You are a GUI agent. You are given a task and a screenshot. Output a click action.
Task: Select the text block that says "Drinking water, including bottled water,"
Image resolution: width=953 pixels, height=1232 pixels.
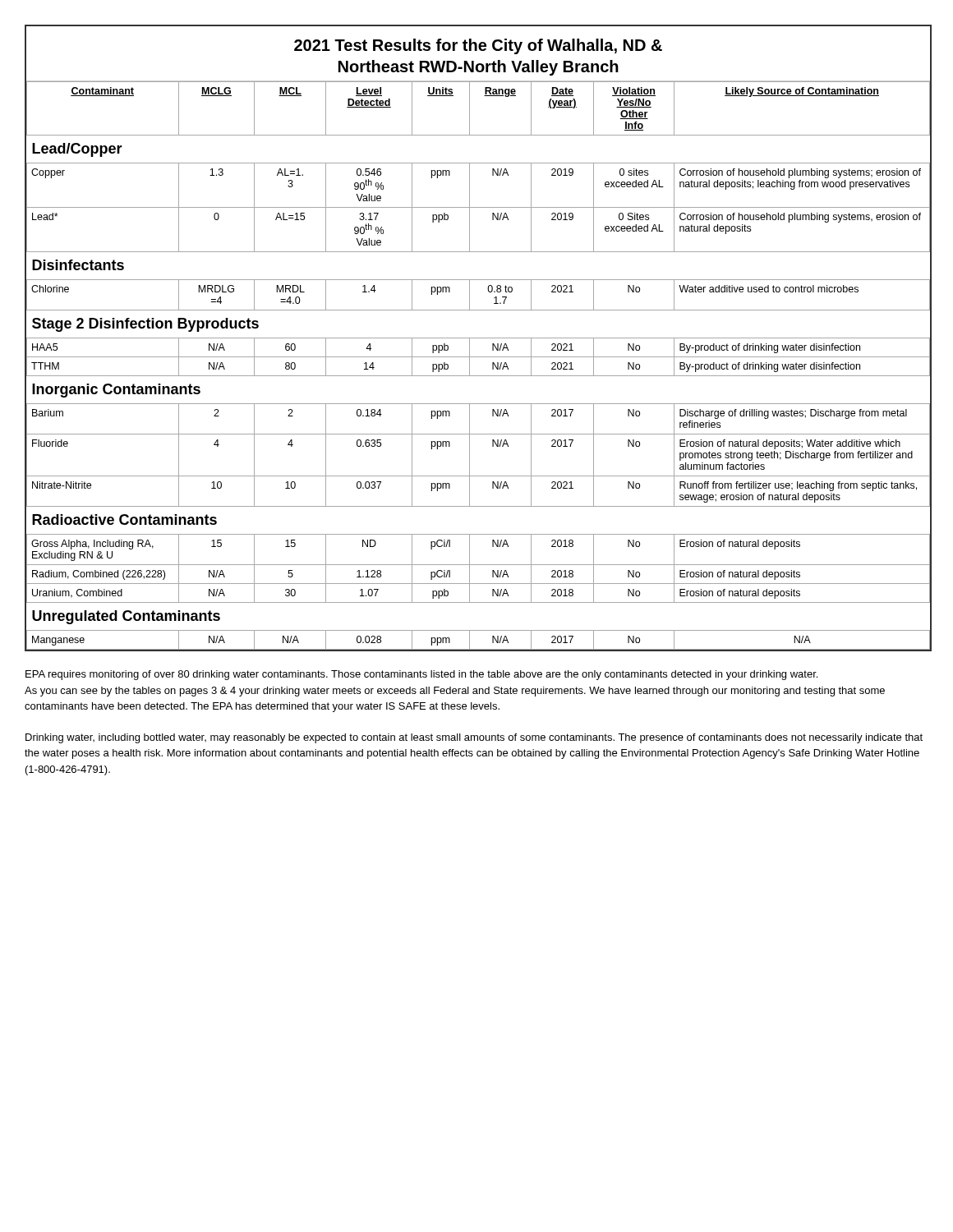[x=476, y=753]
